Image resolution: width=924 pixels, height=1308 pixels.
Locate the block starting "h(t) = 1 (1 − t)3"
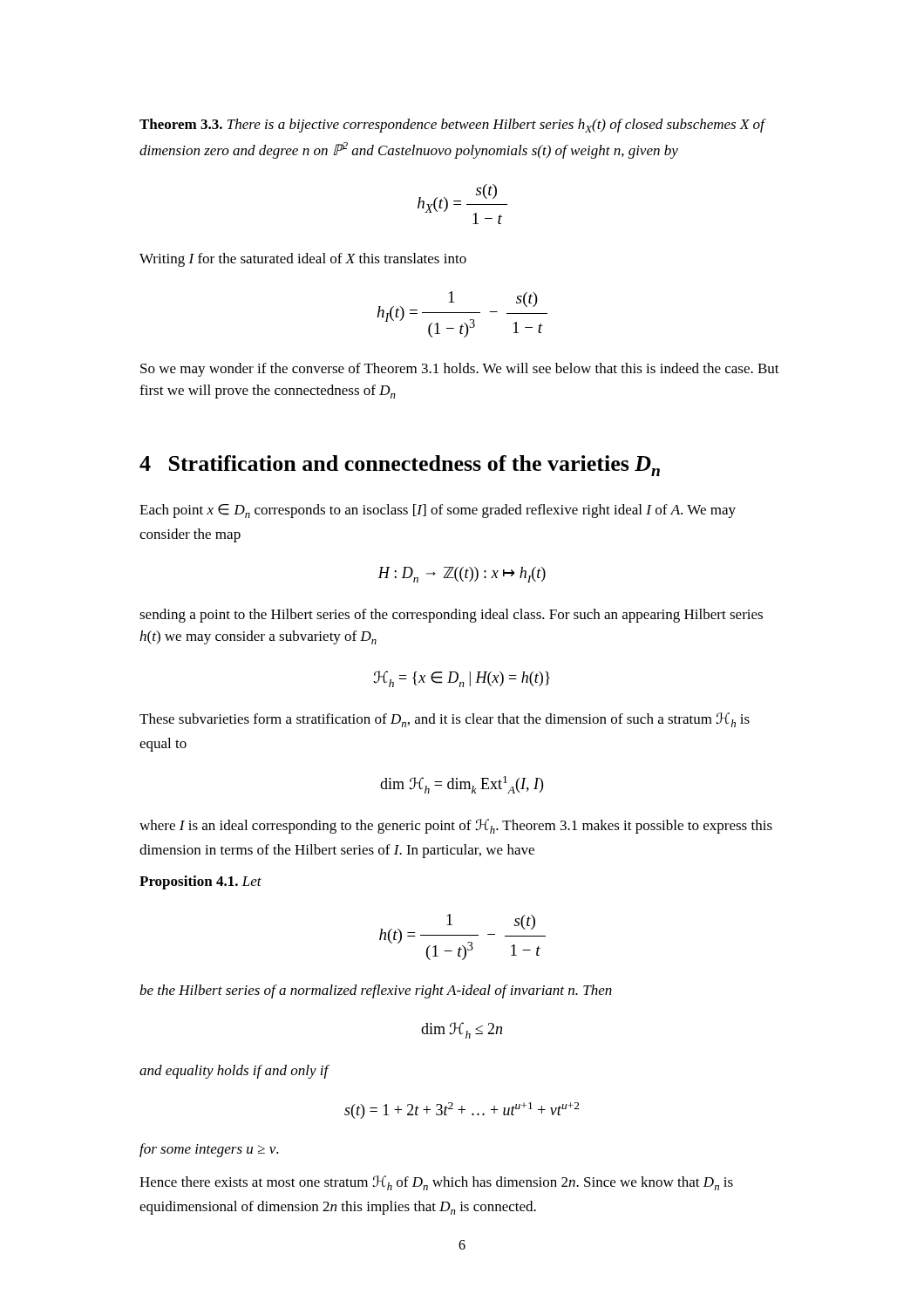pyautogui.click(x=462, y=936)
